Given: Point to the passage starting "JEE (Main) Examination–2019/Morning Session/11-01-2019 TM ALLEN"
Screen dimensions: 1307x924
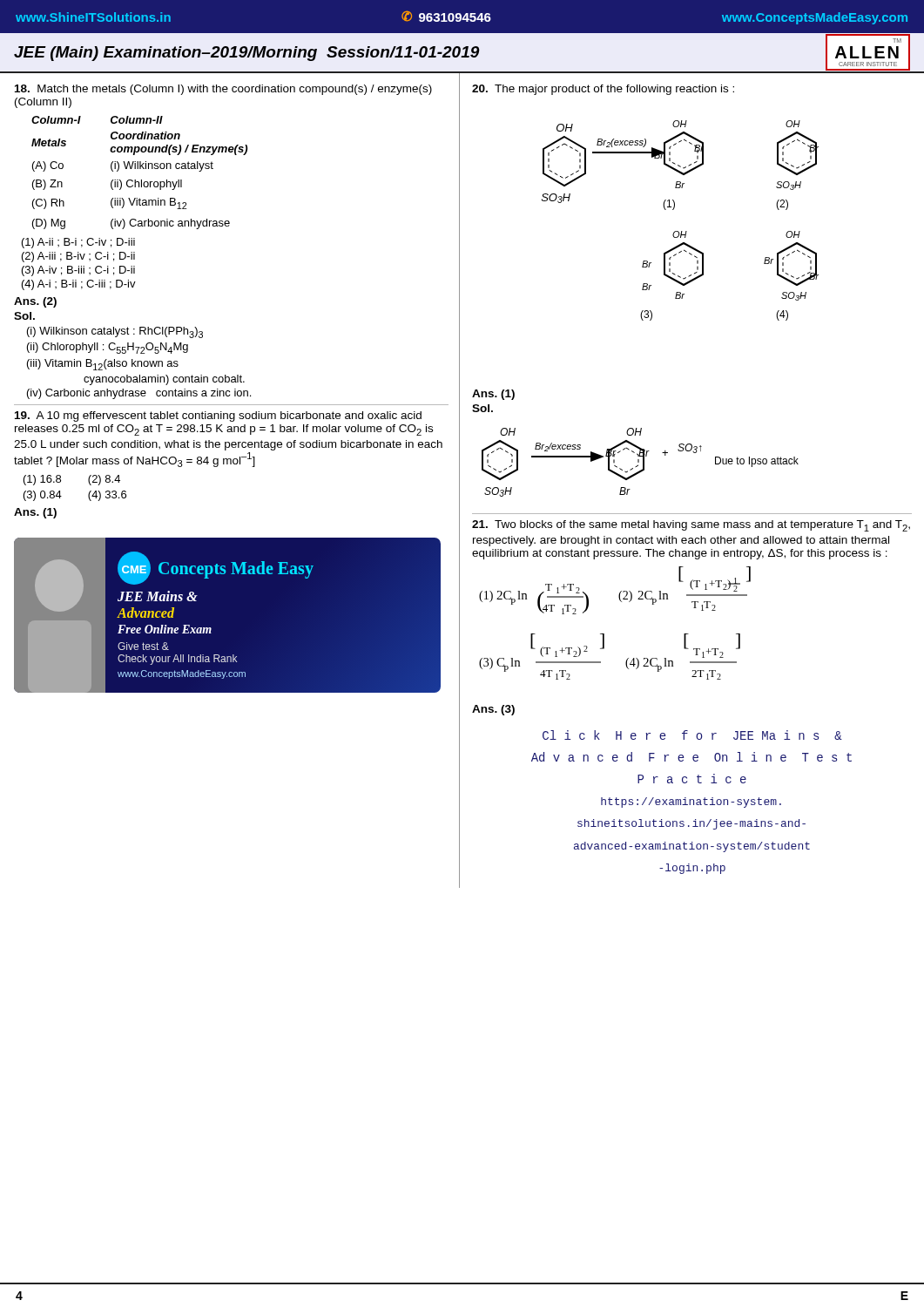Looking at the screenshot, I should coord(462,52).
